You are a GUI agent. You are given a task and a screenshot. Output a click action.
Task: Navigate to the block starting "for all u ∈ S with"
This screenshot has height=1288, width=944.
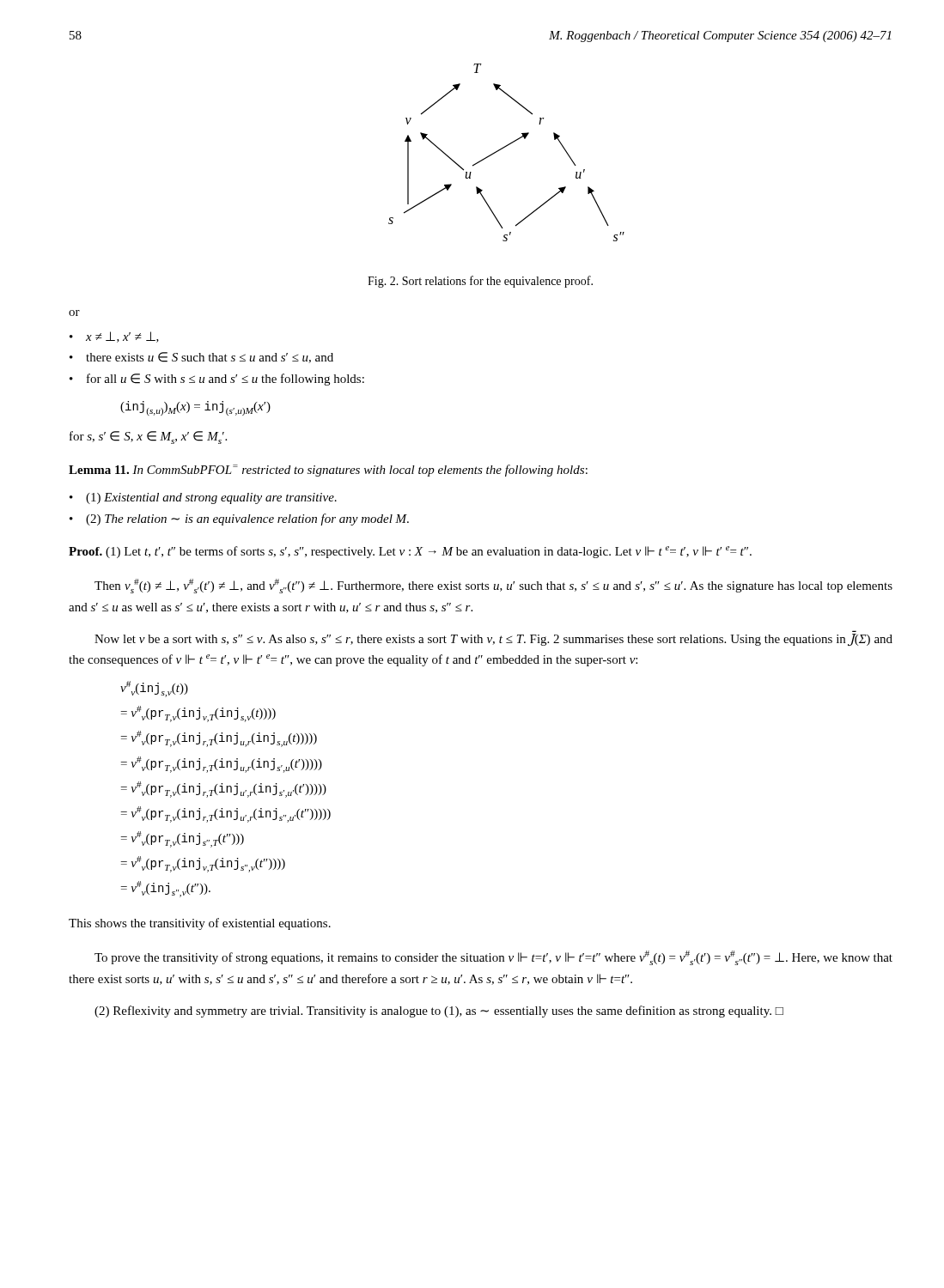225,378
